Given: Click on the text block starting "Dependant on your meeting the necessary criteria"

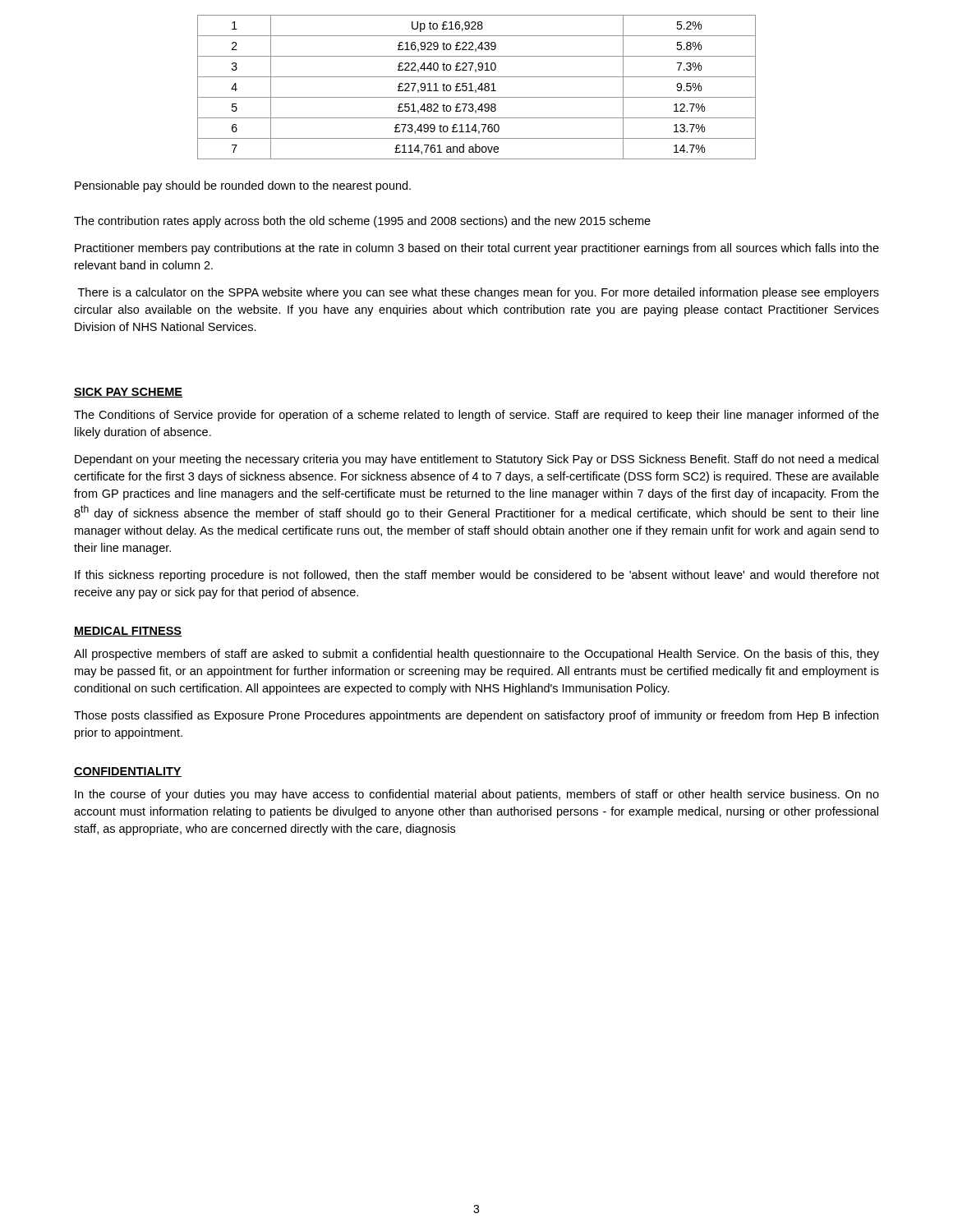Looking at the screenshot, I should tap(476, 504).
